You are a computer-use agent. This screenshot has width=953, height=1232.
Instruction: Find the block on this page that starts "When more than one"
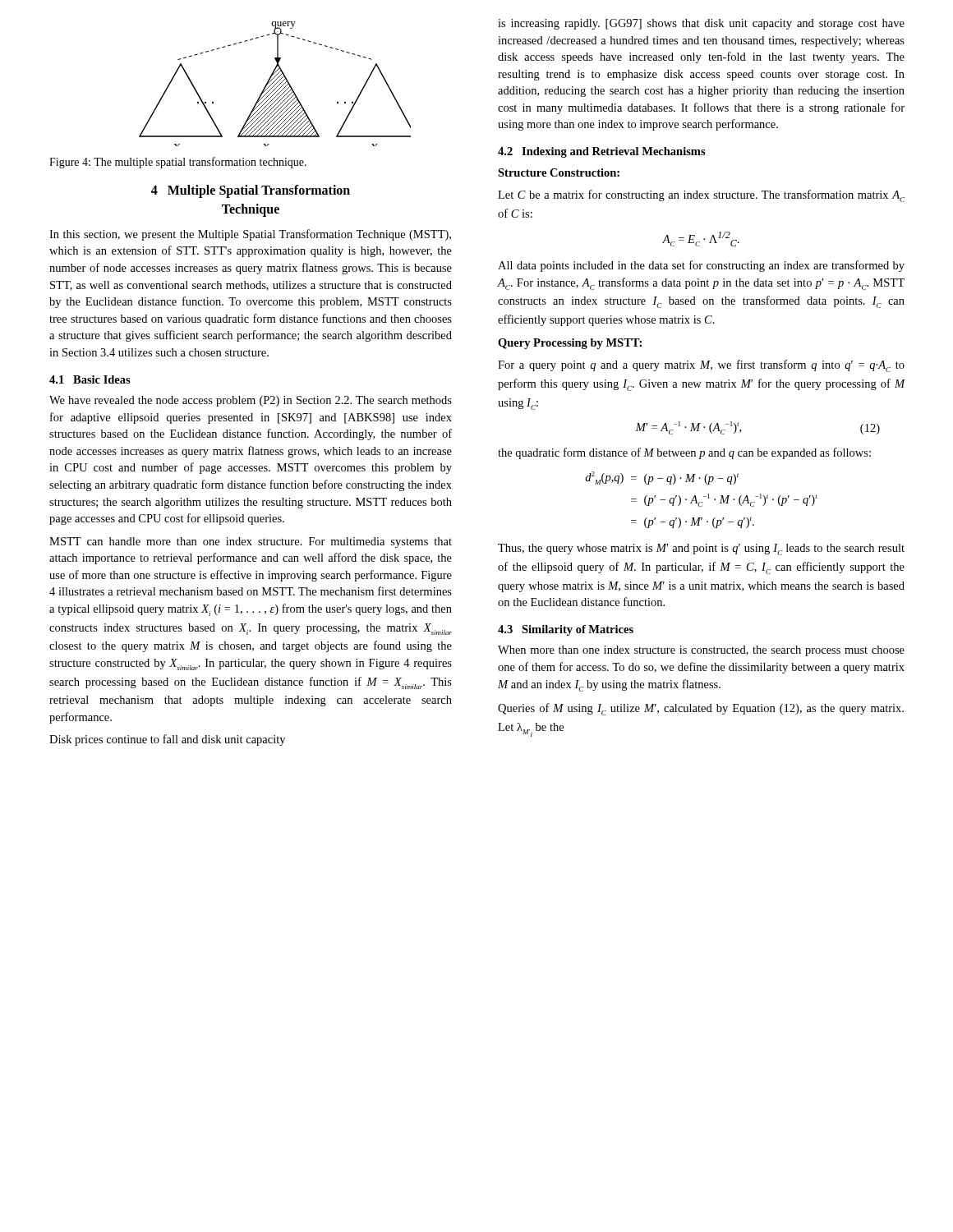tap(701, 691)
